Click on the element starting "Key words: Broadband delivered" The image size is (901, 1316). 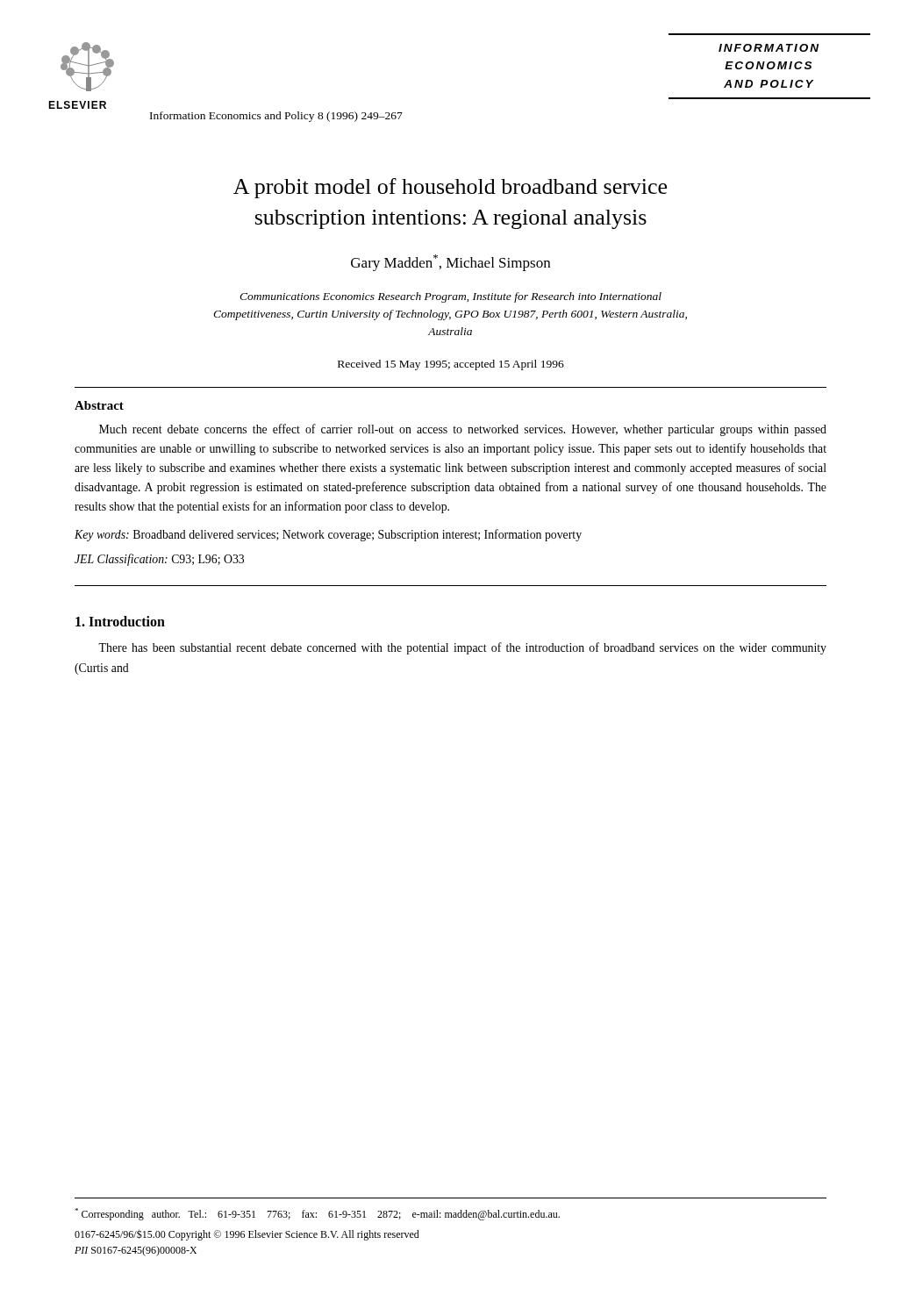(328, 535)
